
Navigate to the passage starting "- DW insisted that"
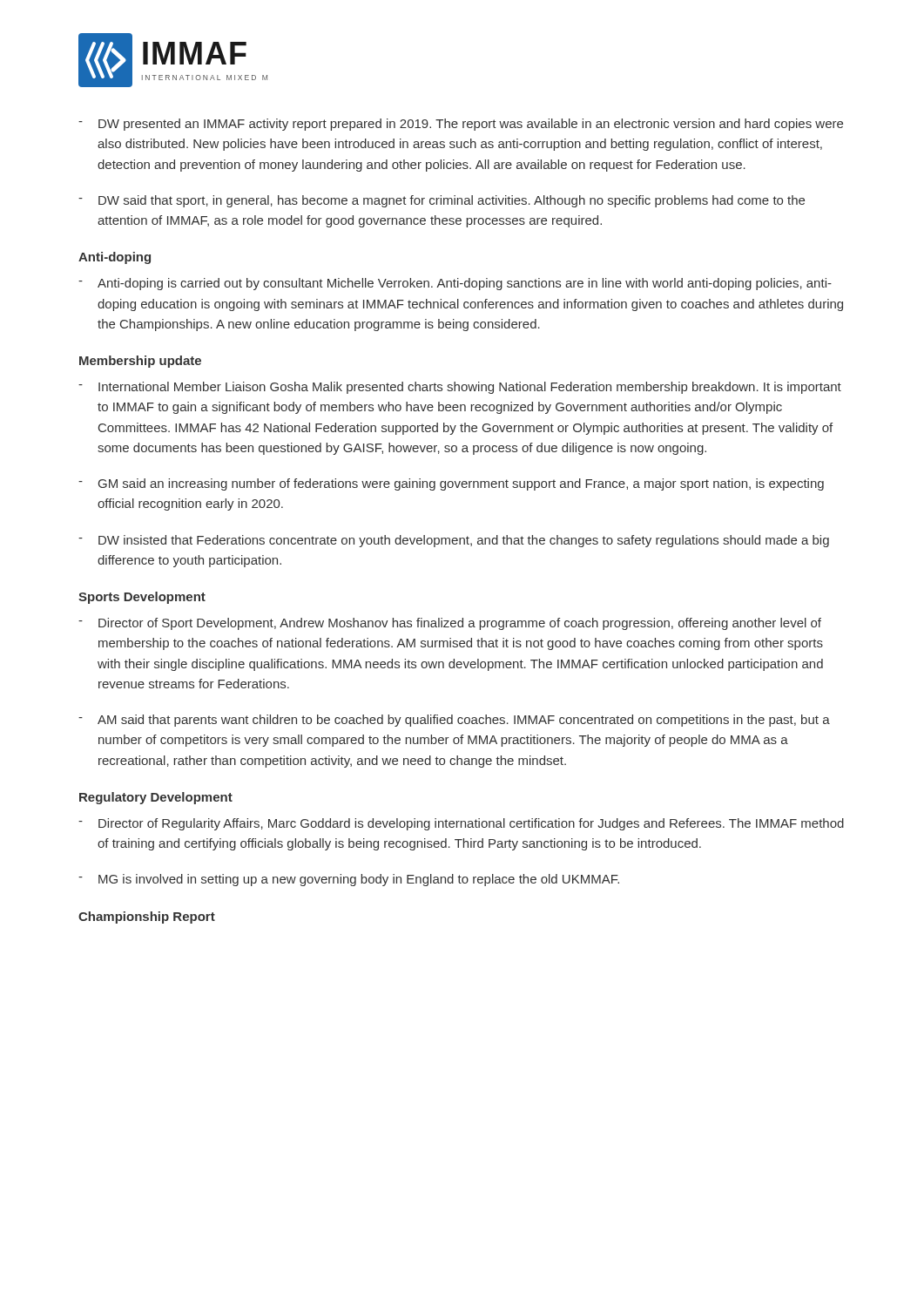(462, 550)
